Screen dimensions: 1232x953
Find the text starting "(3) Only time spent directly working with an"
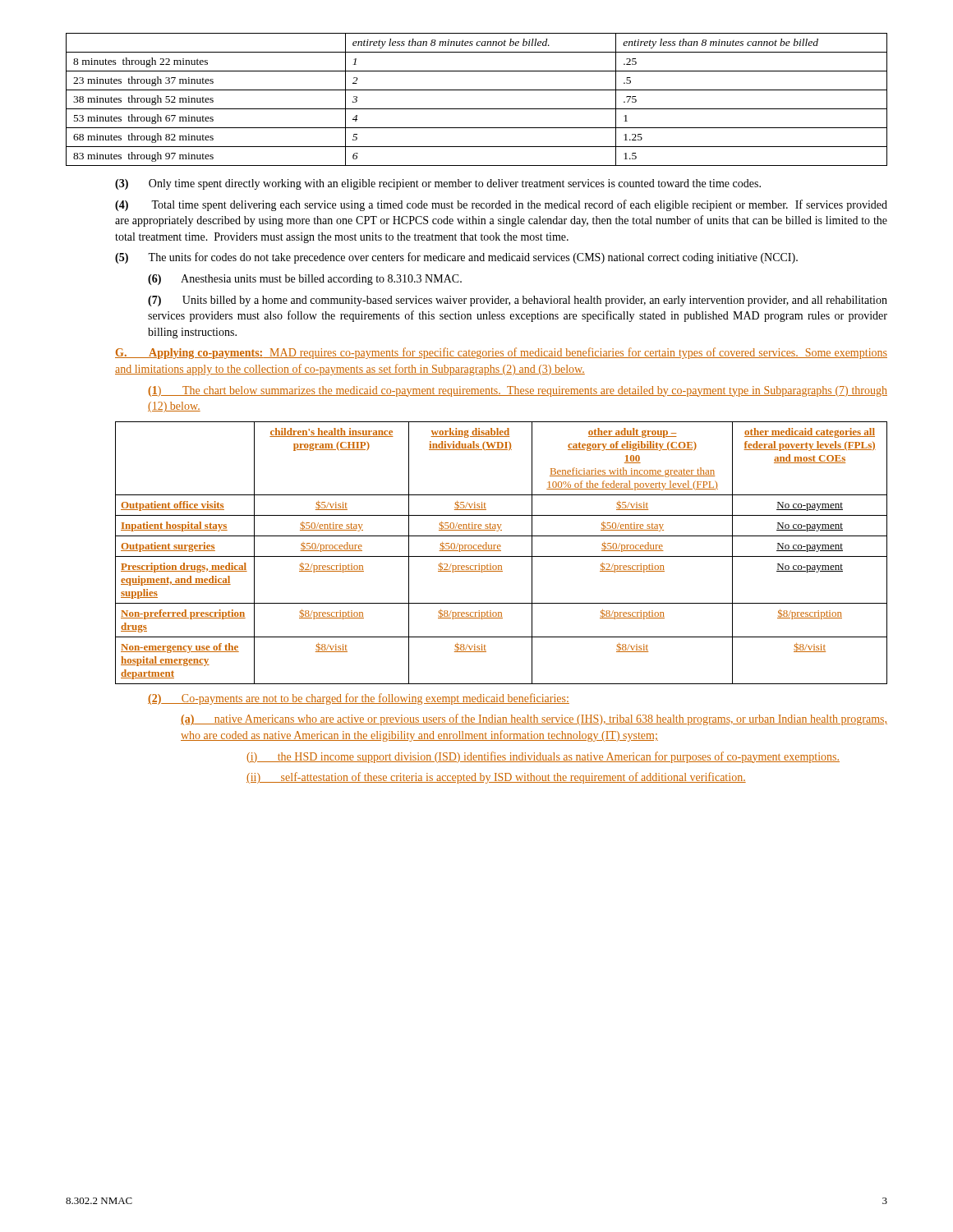(438, 184)
